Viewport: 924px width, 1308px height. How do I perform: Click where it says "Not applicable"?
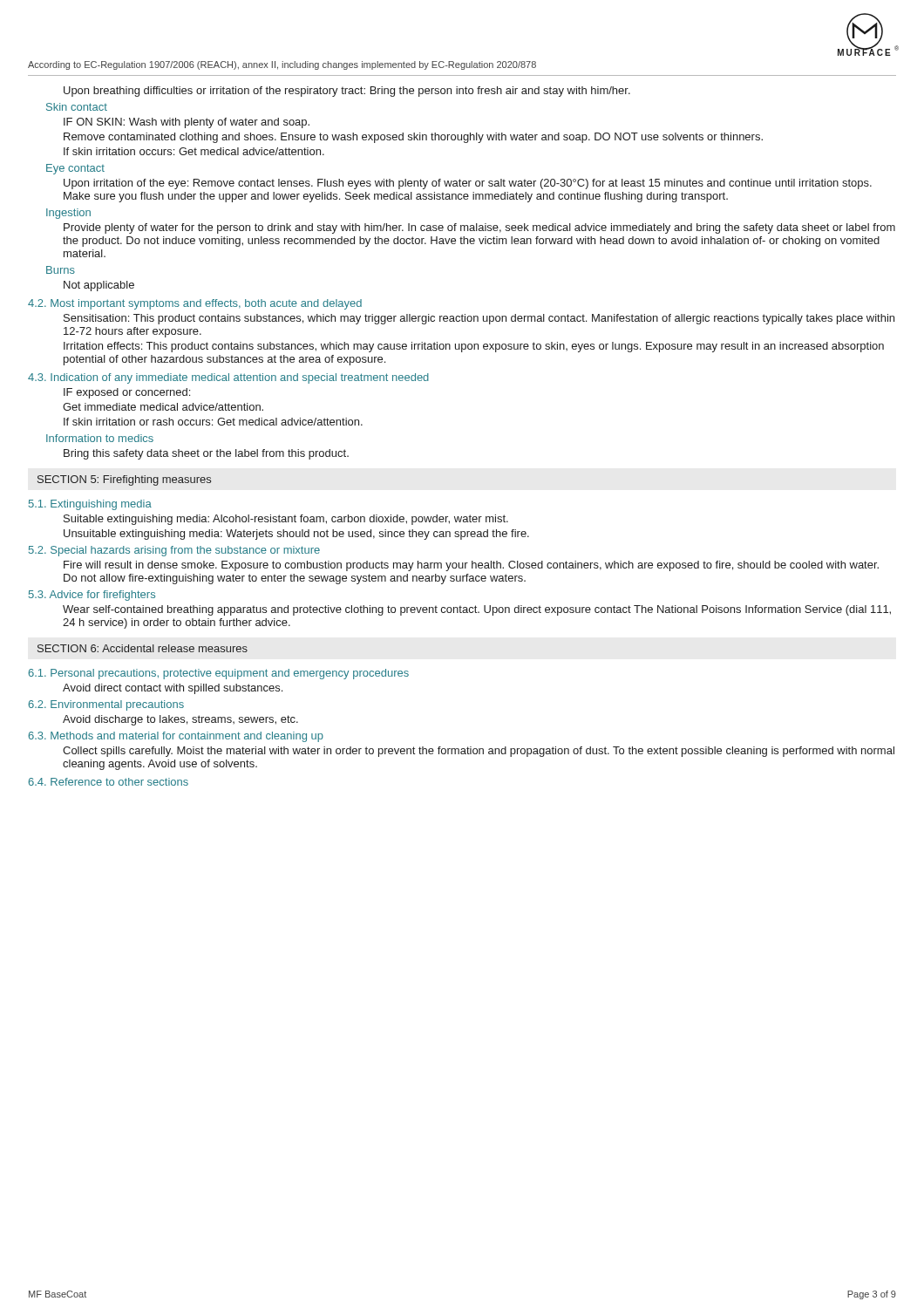pos(99,285)
